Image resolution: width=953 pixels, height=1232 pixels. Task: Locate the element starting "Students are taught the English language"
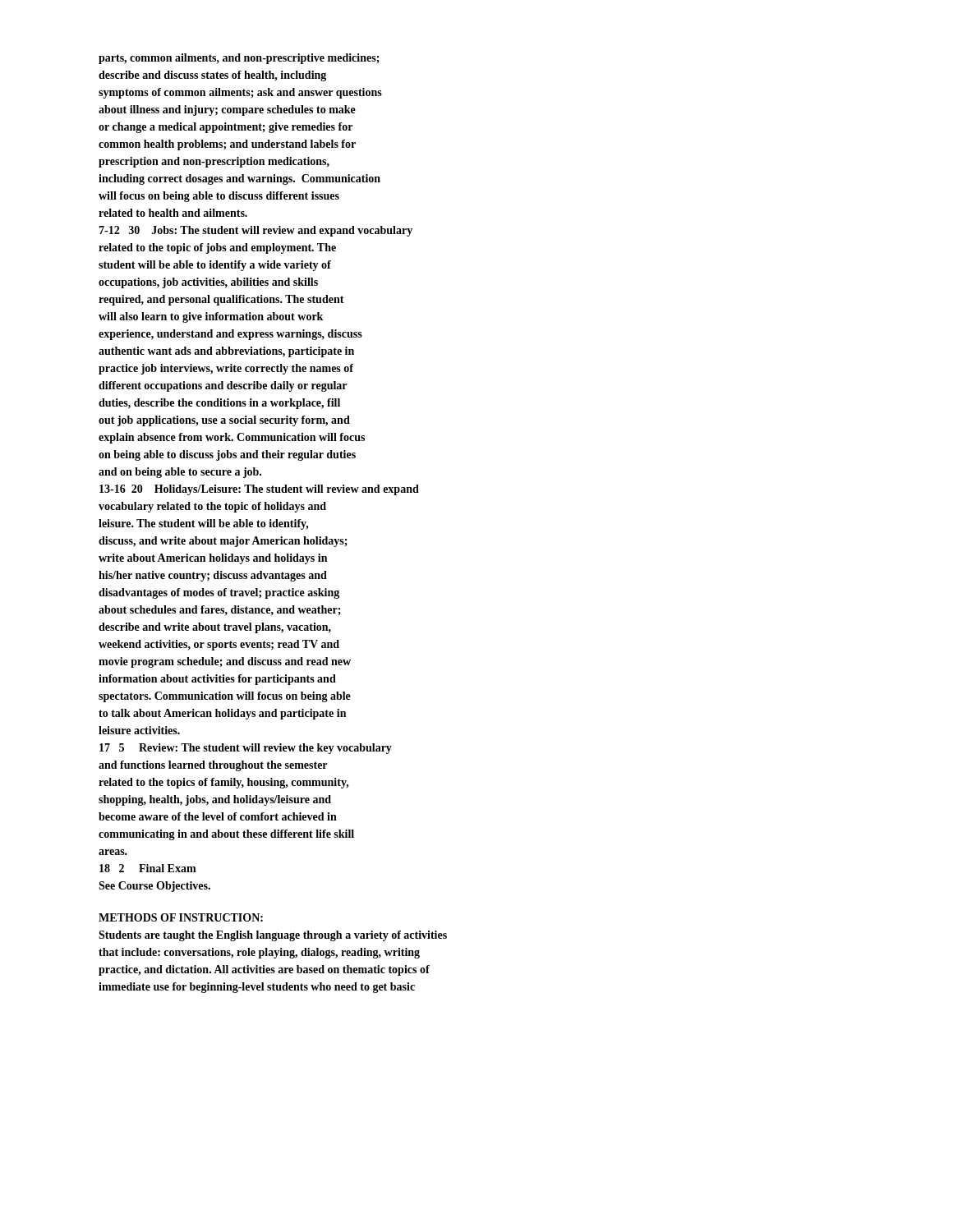pyautogui.click(x=273, y=936)
